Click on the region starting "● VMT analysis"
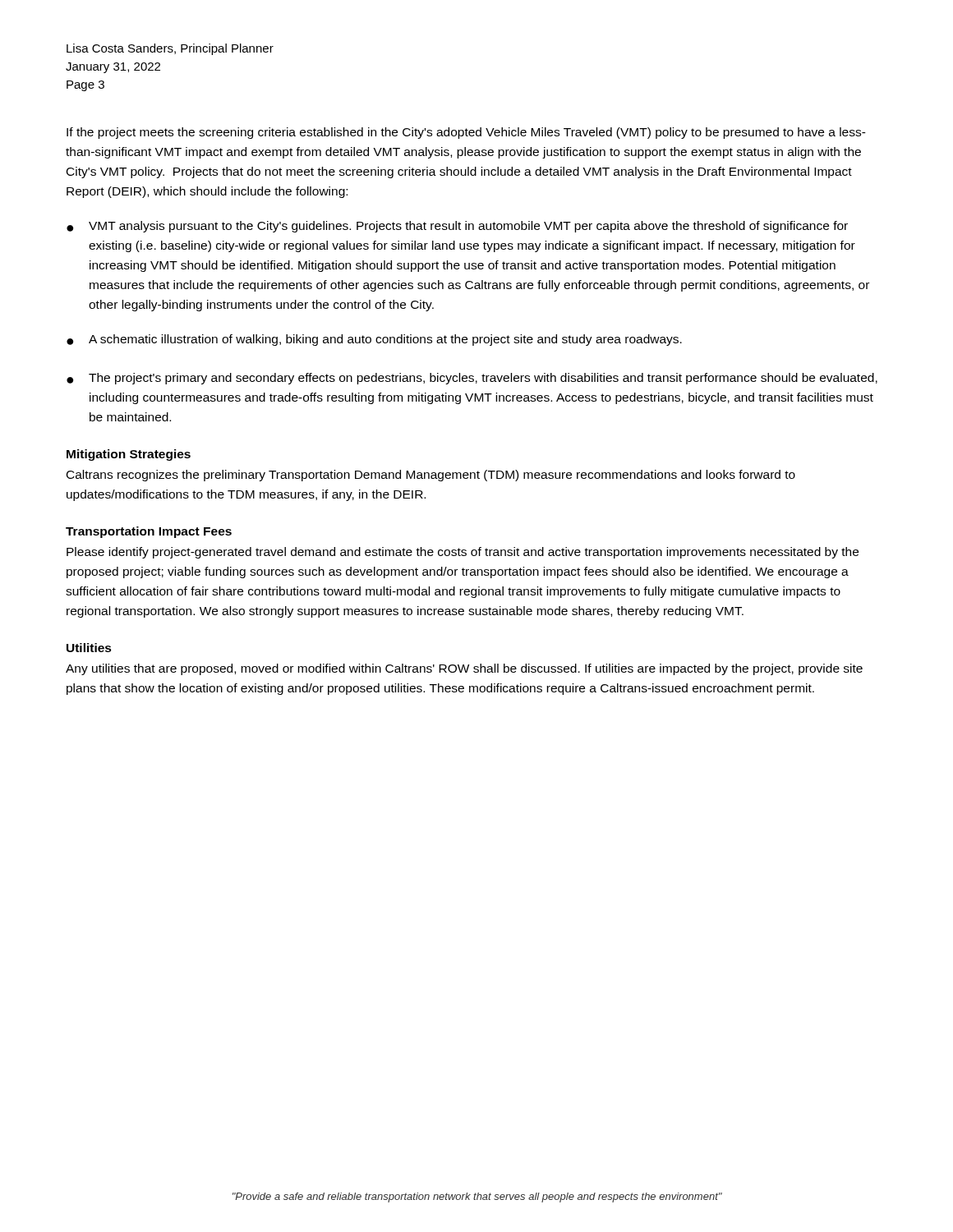This screenshot has height=1232, width=953. tap(476, 266)
